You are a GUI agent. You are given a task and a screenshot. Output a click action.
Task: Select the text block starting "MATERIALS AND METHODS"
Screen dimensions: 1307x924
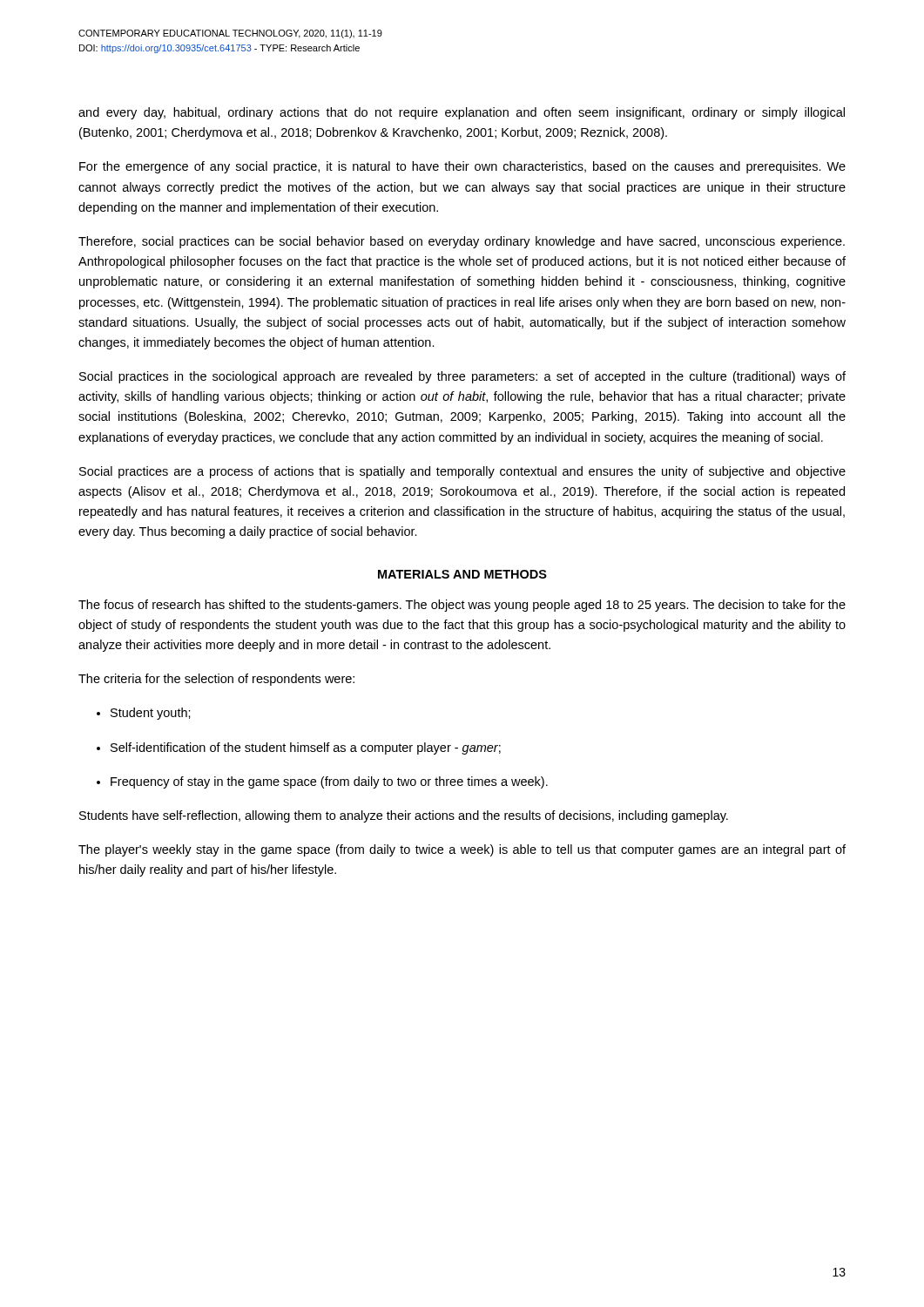pos(462,574)
